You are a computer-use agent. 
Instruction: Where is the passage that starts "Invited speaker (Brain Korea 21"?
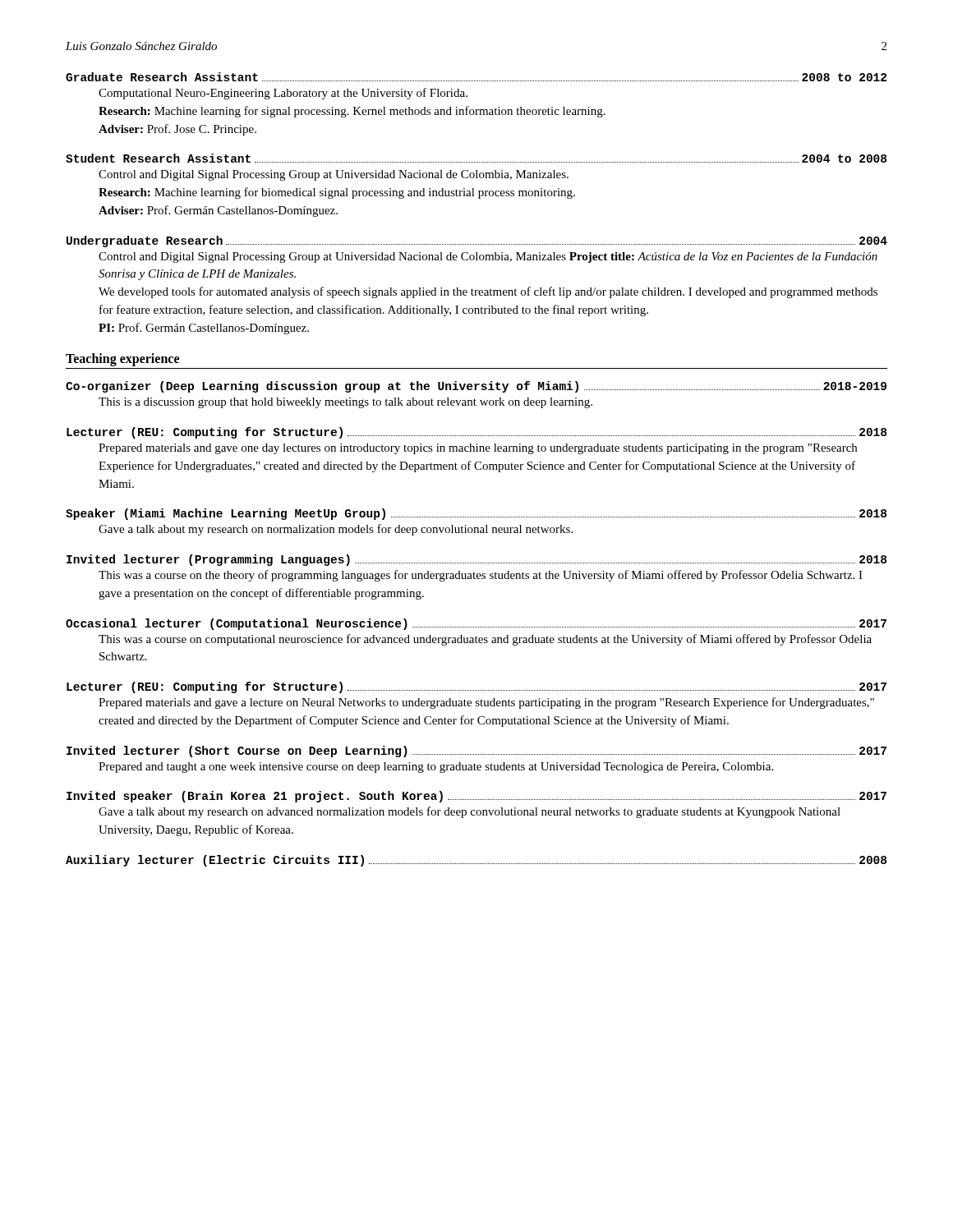tap(476, 815)
